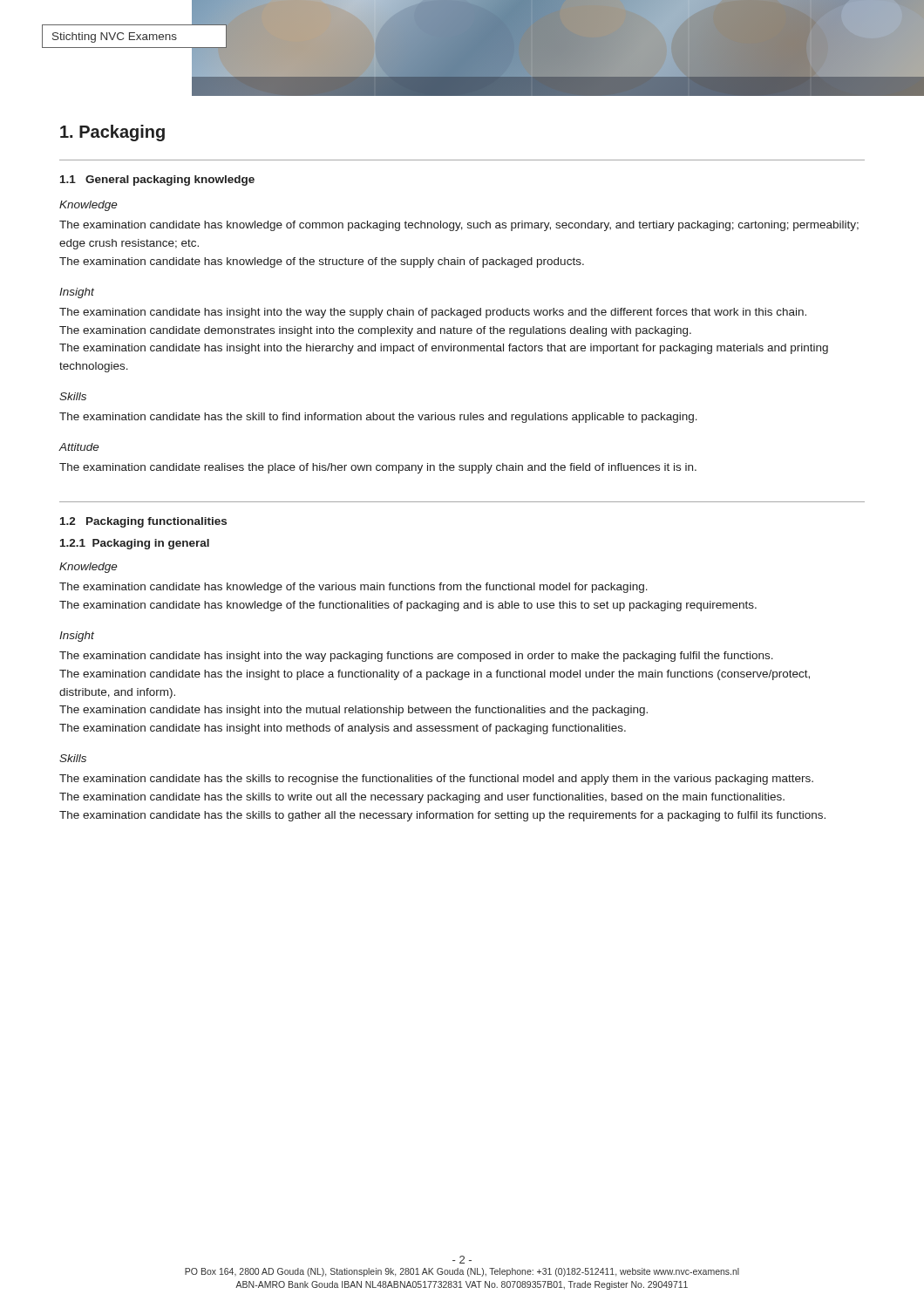This screenshot has height=1308, width=924.
Task: Locate the region starting "1.2.1 Packaging in"
Action: [x=135, y=543]
